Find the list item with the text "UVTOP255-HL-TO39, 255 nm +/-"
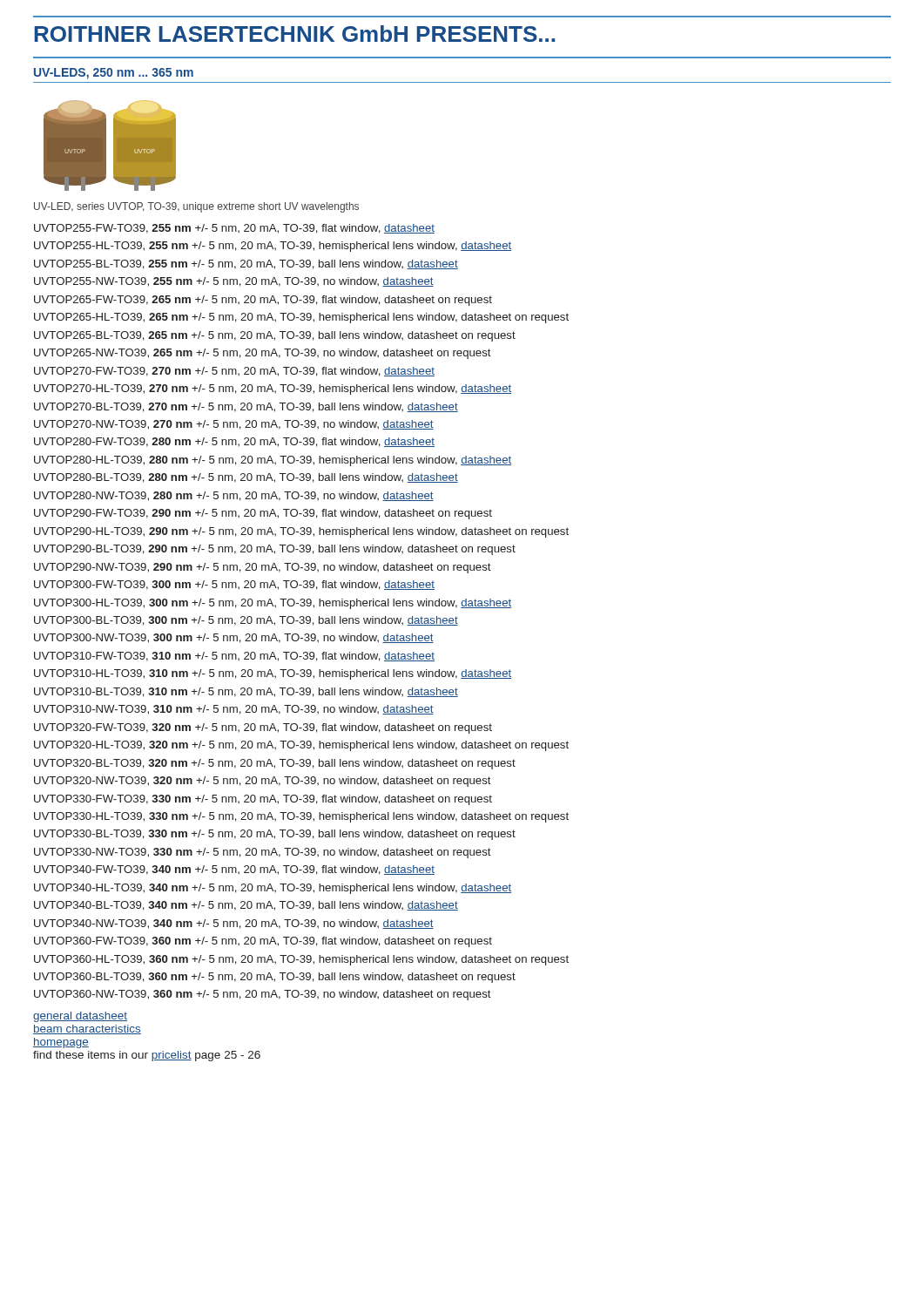Screen dimensions: 1307x924 [x=272, y=246]
